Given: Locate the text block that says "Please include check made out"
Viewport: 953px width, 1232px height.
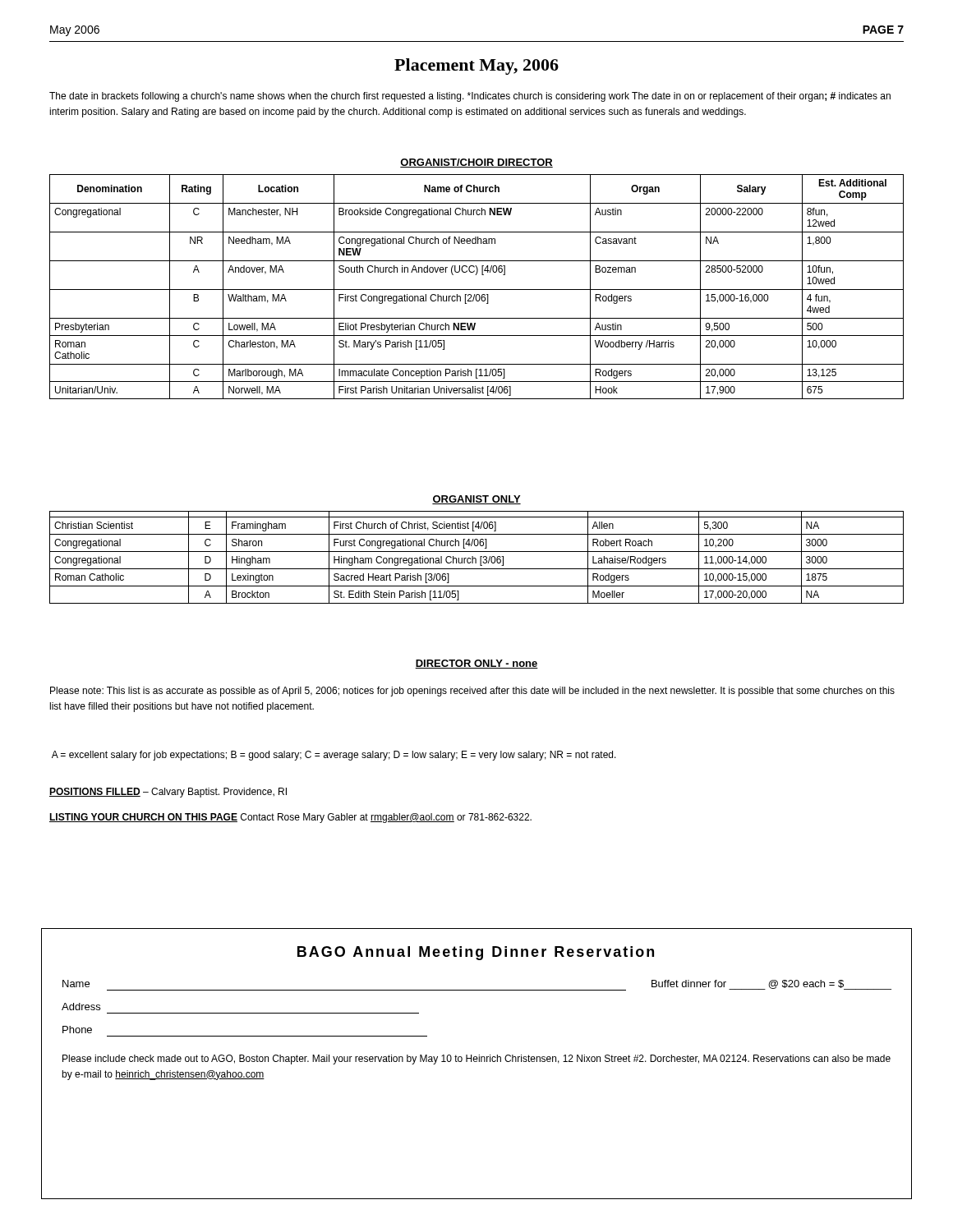Looking at the screenshot, I should point(476,1066).
